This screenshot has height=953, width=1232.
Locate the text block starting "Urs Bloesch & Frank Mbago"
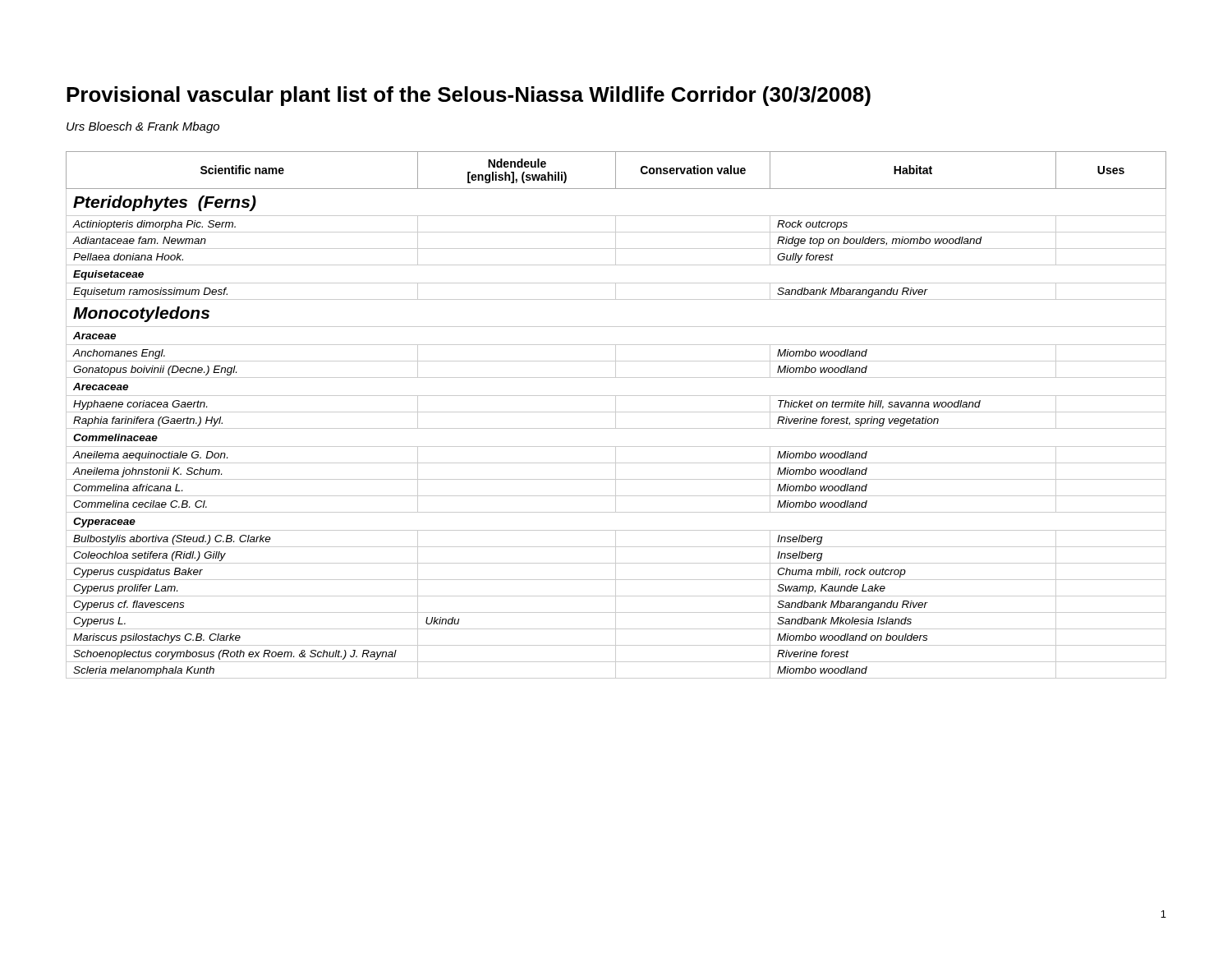[x=143, y=126]
